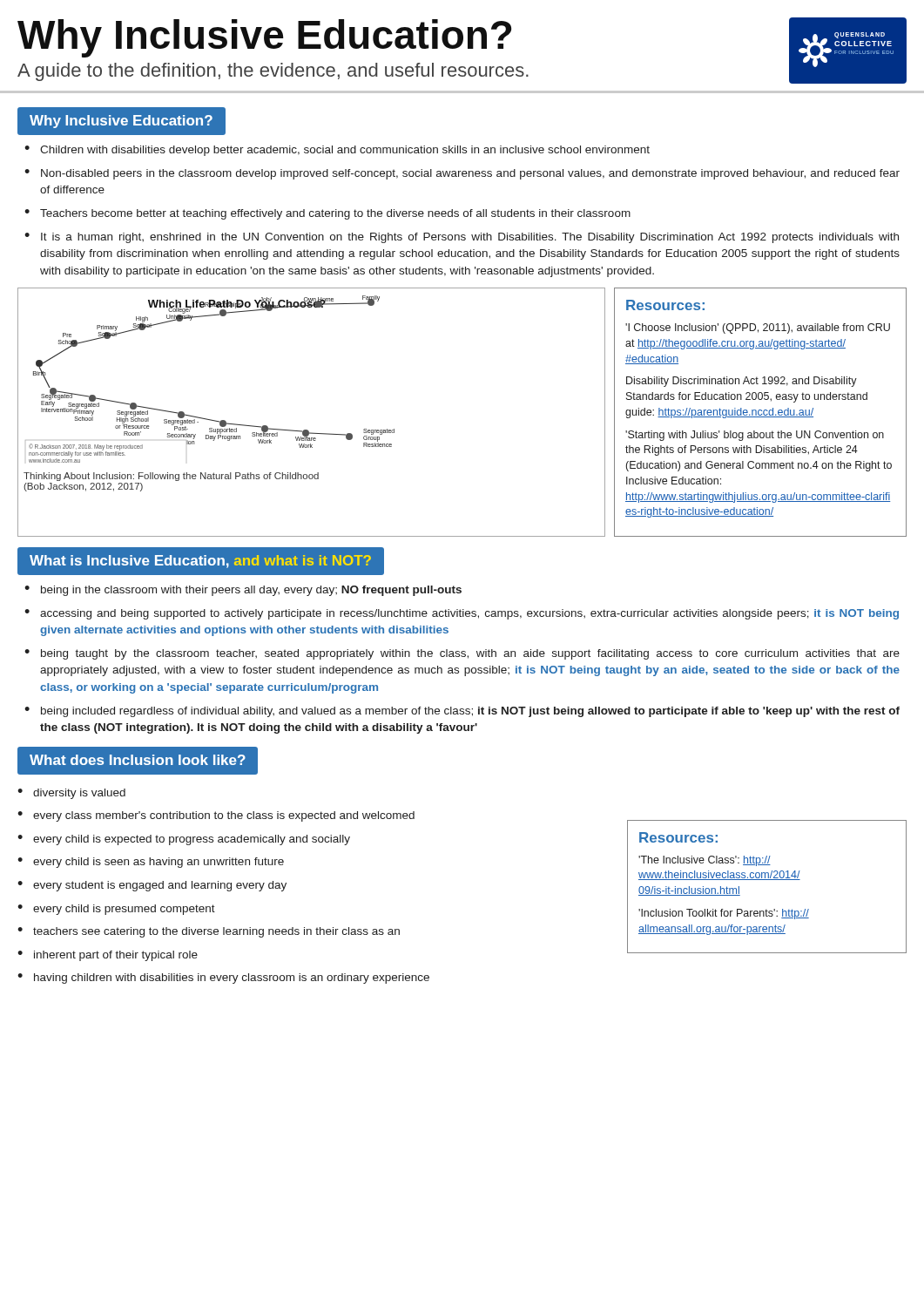Click on the passage starting "• teachers see catering to"

(x=209, y=931)
